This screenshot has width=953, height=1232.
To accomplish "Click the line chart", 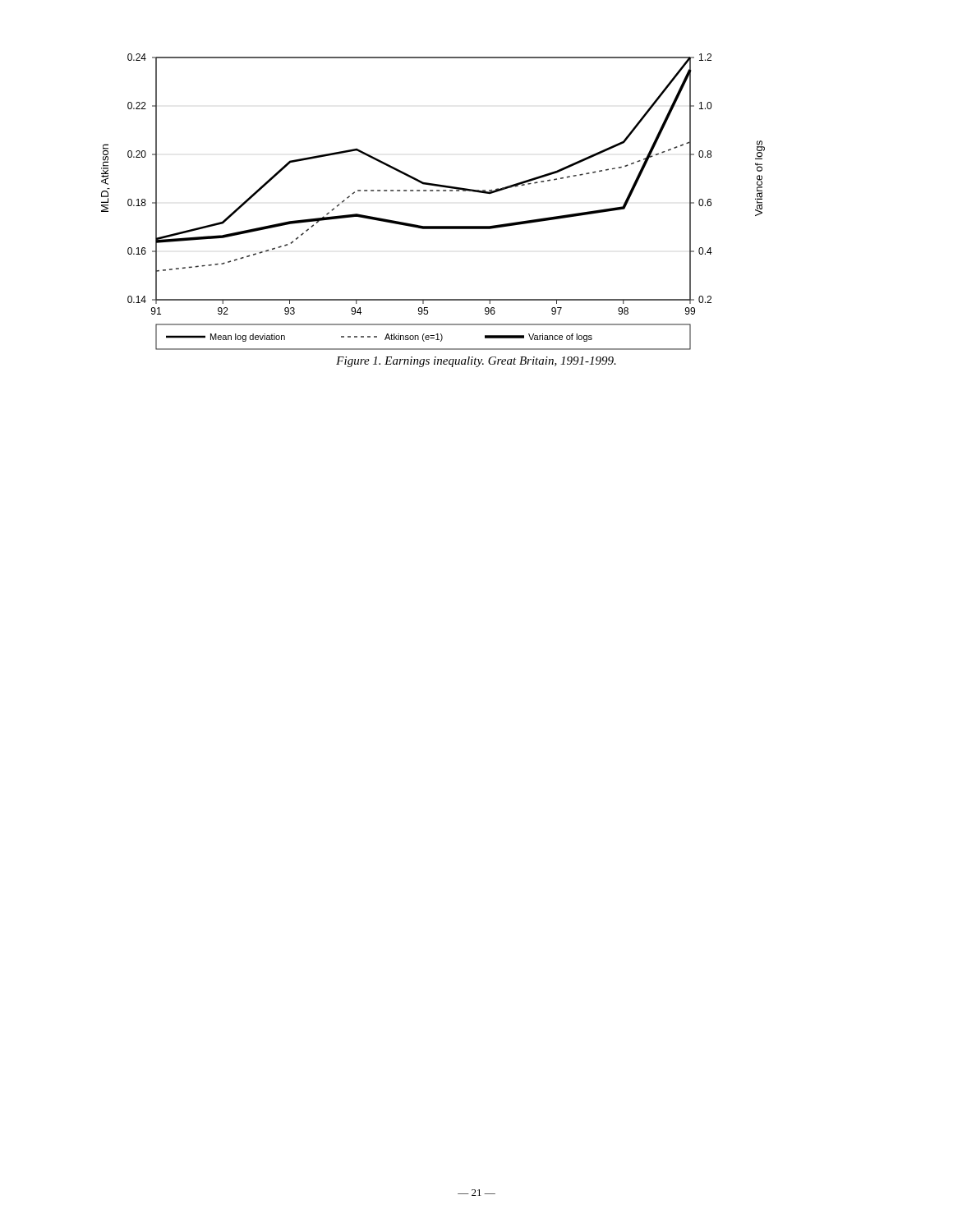I will tap(444, 207).
